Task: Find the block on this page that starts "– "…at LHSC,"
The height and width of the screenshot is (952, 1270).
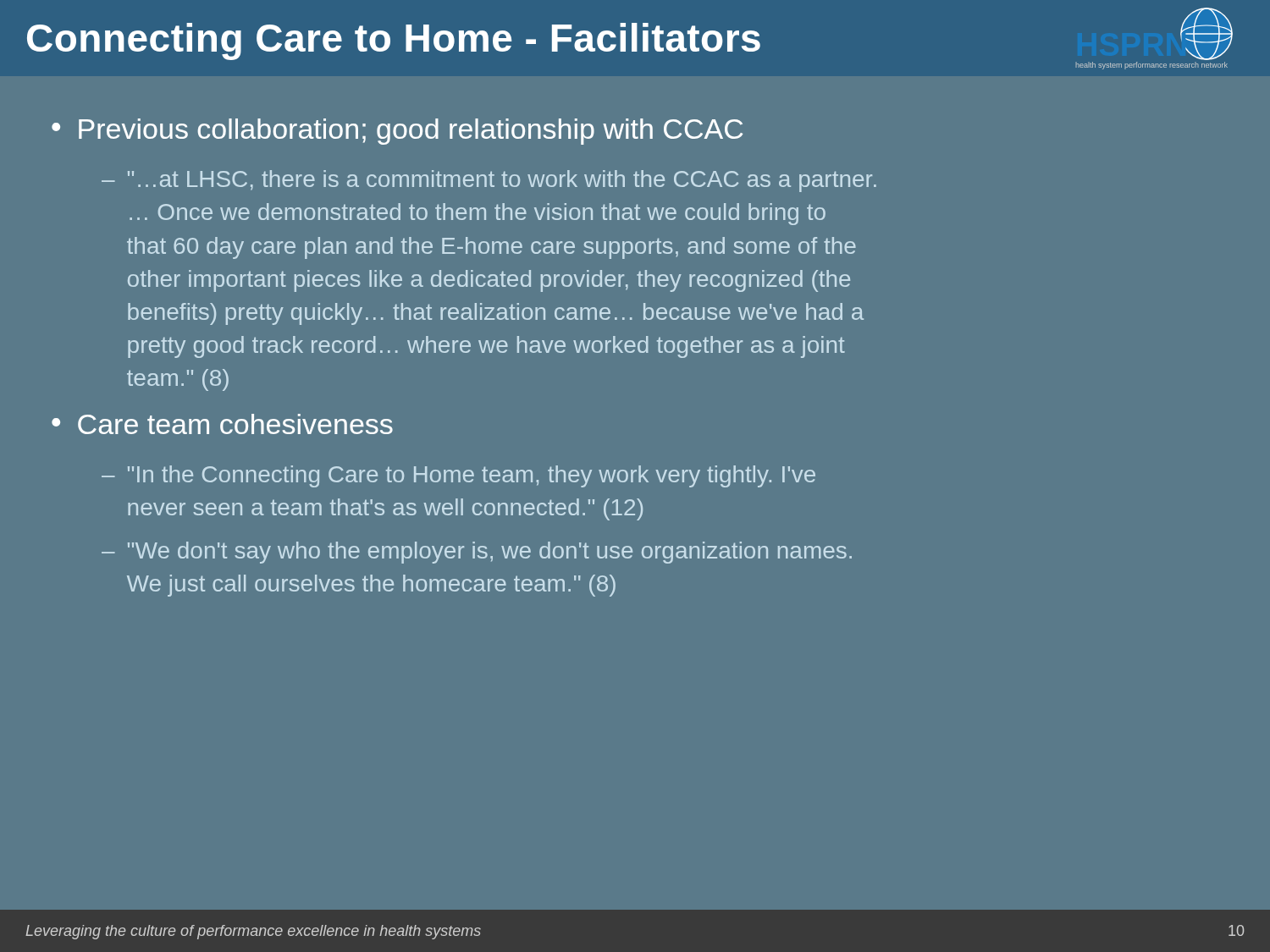Action: [x=490, y=279]
